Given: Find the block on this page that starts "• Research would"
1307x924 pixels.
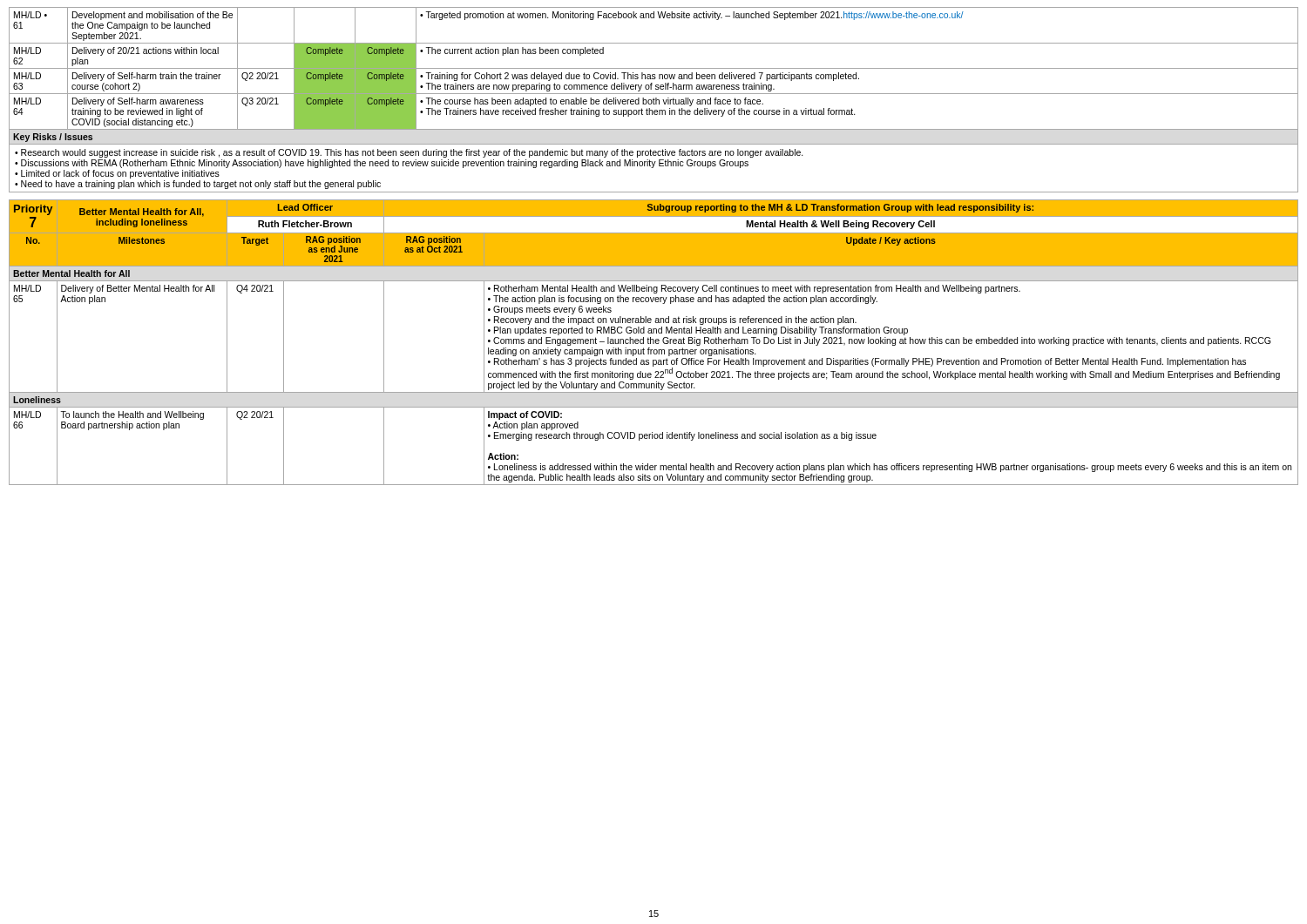Looking at the screenshot, I should pos(409,152).
